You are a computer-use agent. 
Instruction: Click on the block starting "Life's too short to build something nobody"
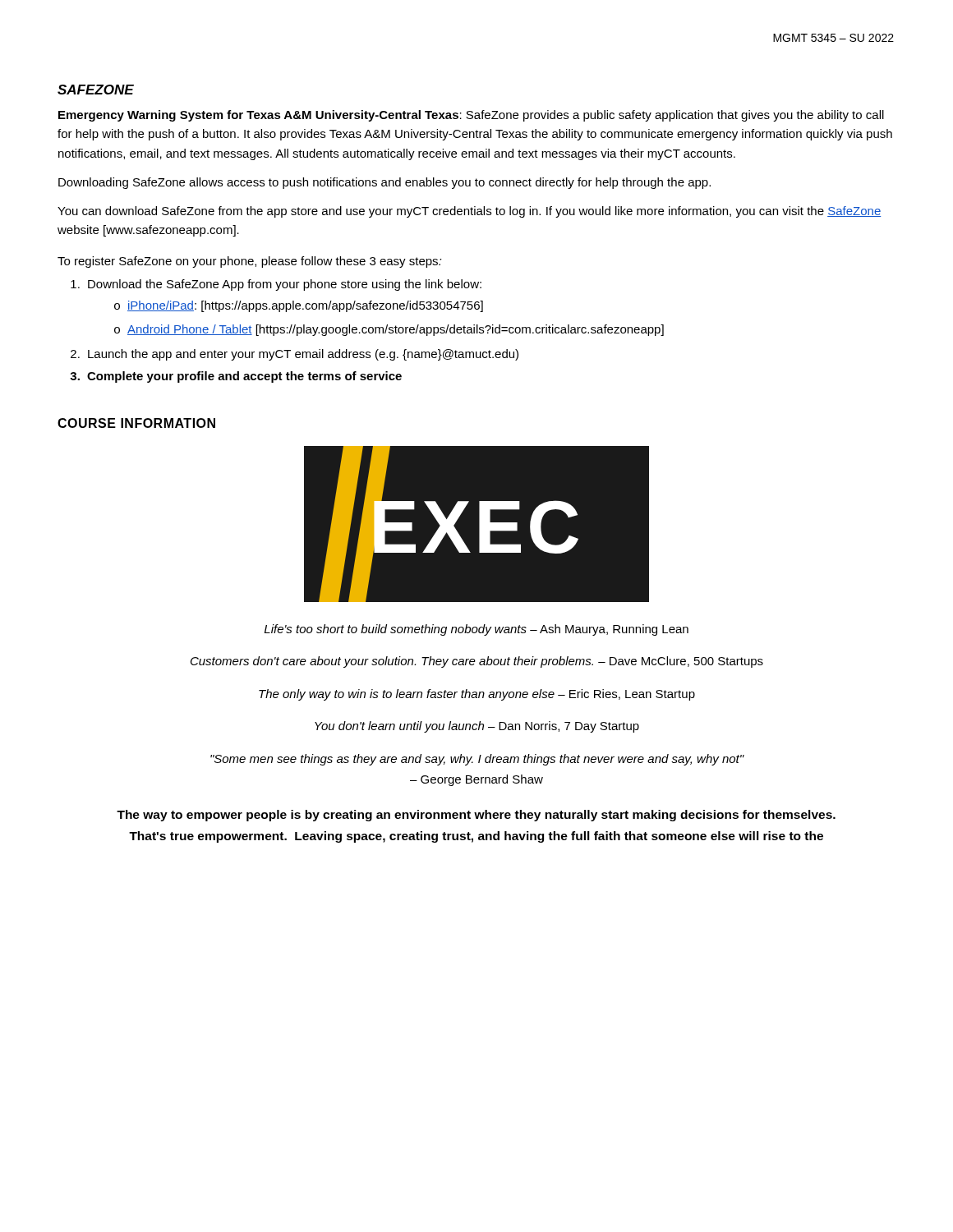pyautogui.click(x=476, y=629)
